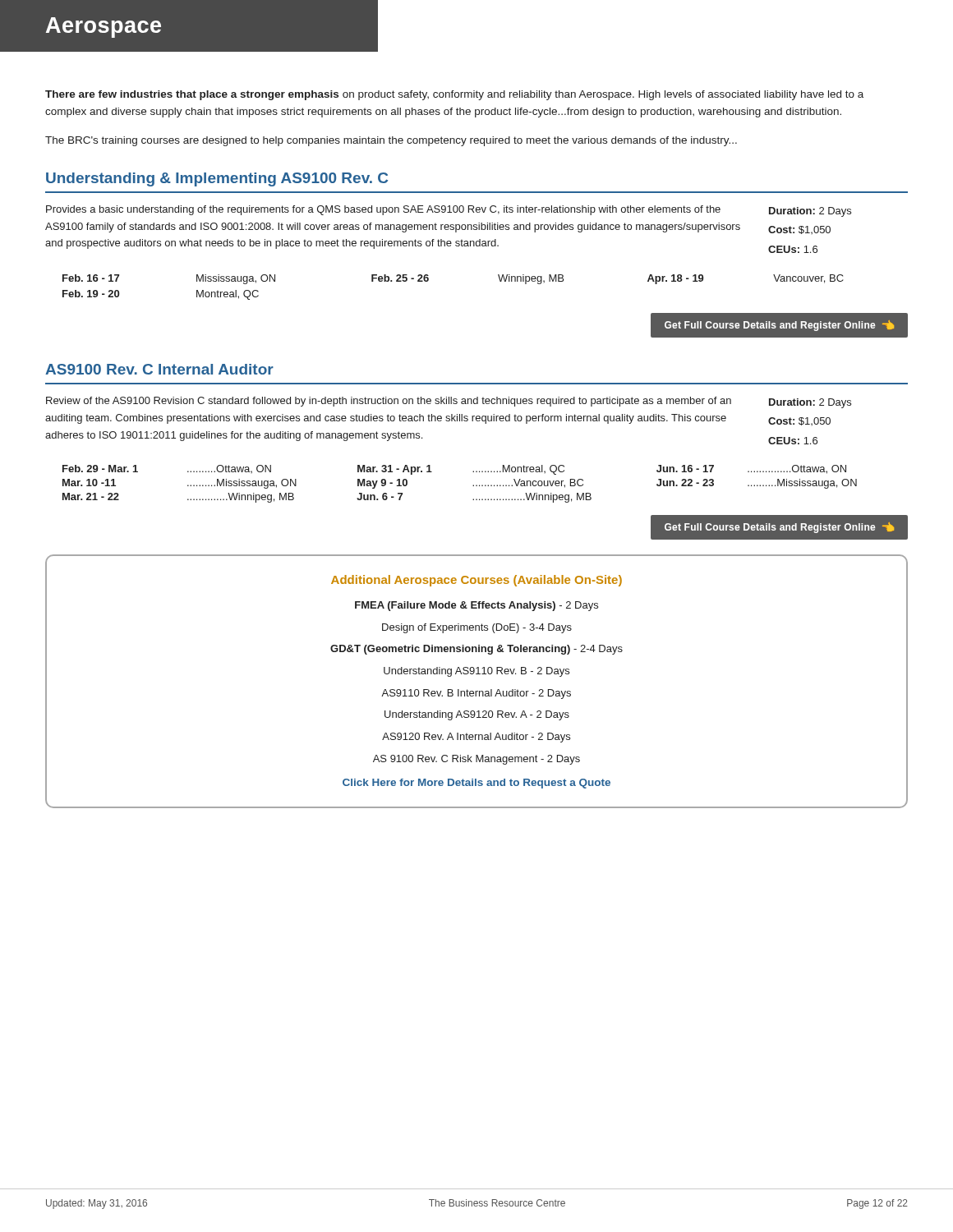Locate the region starting "Provides a basic"
The height and width of the screenshot is (1232, 953).
coord(393,226)
